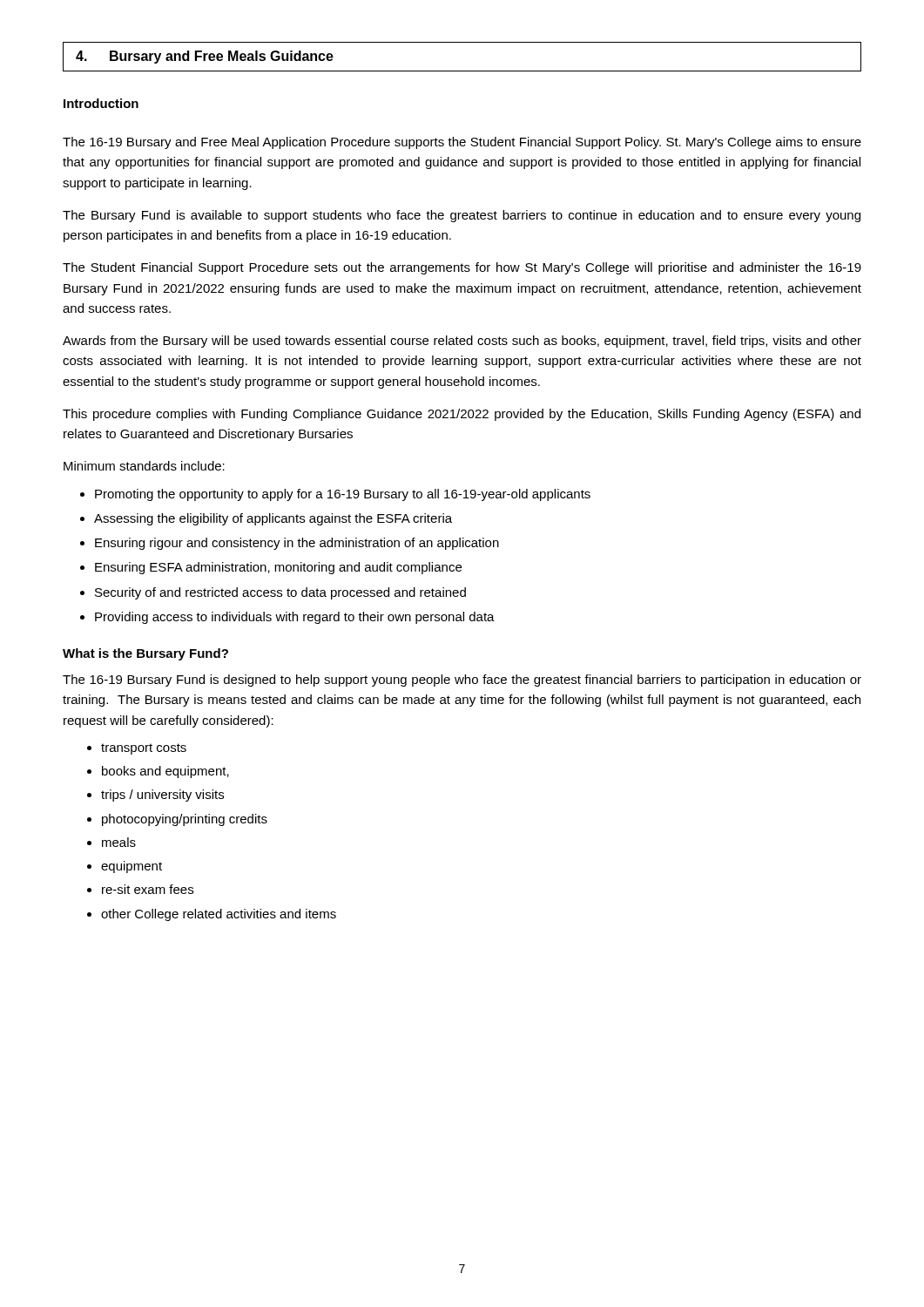The height and width of the screenshot is (1307, 924).
Task: Select the region starting "trips / university visits"
Action: tap(163, 794)
